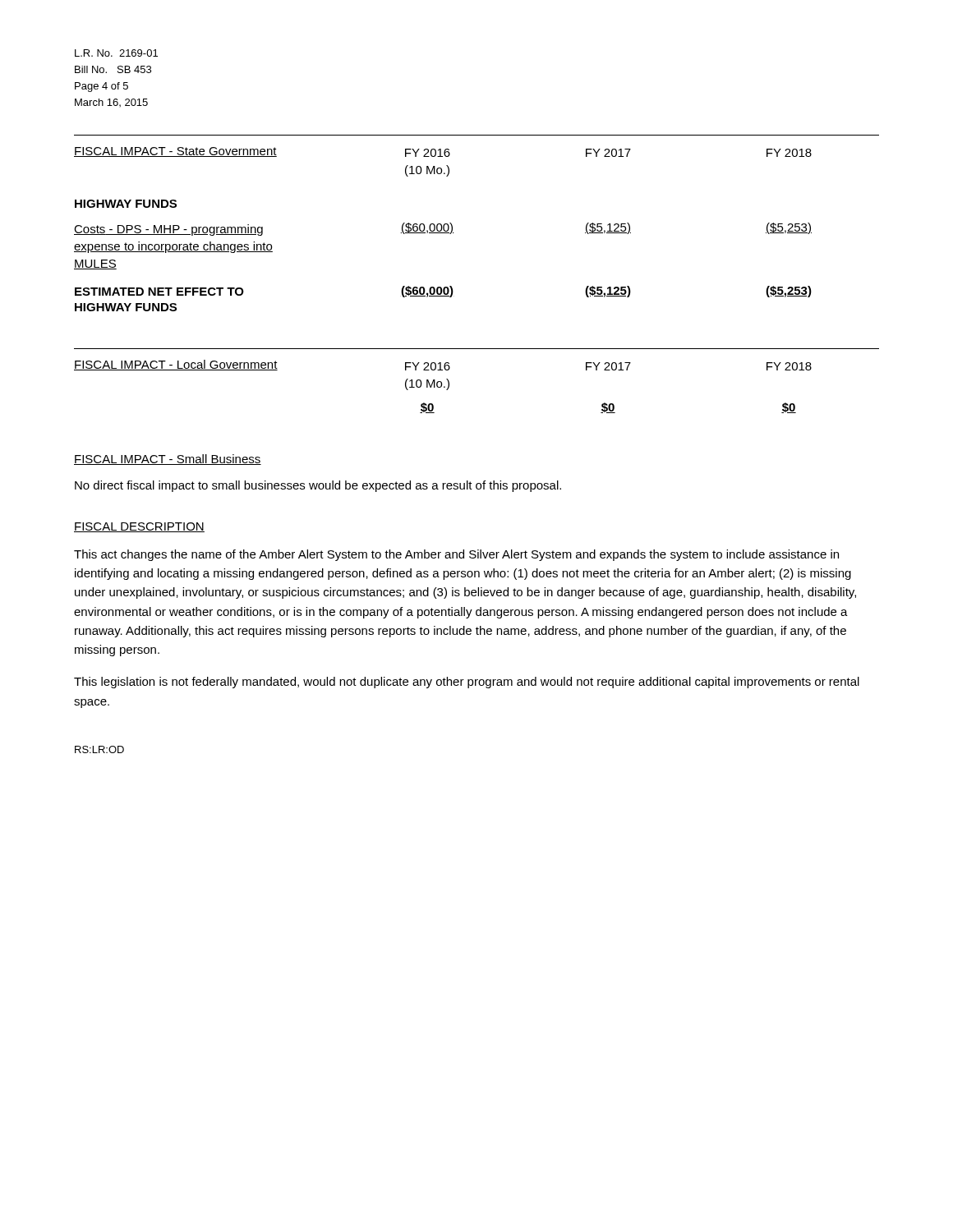
Task: Find "HIGHWAY FUNDS" on this page
Action: pyautogui.click(x=126, y=203)
